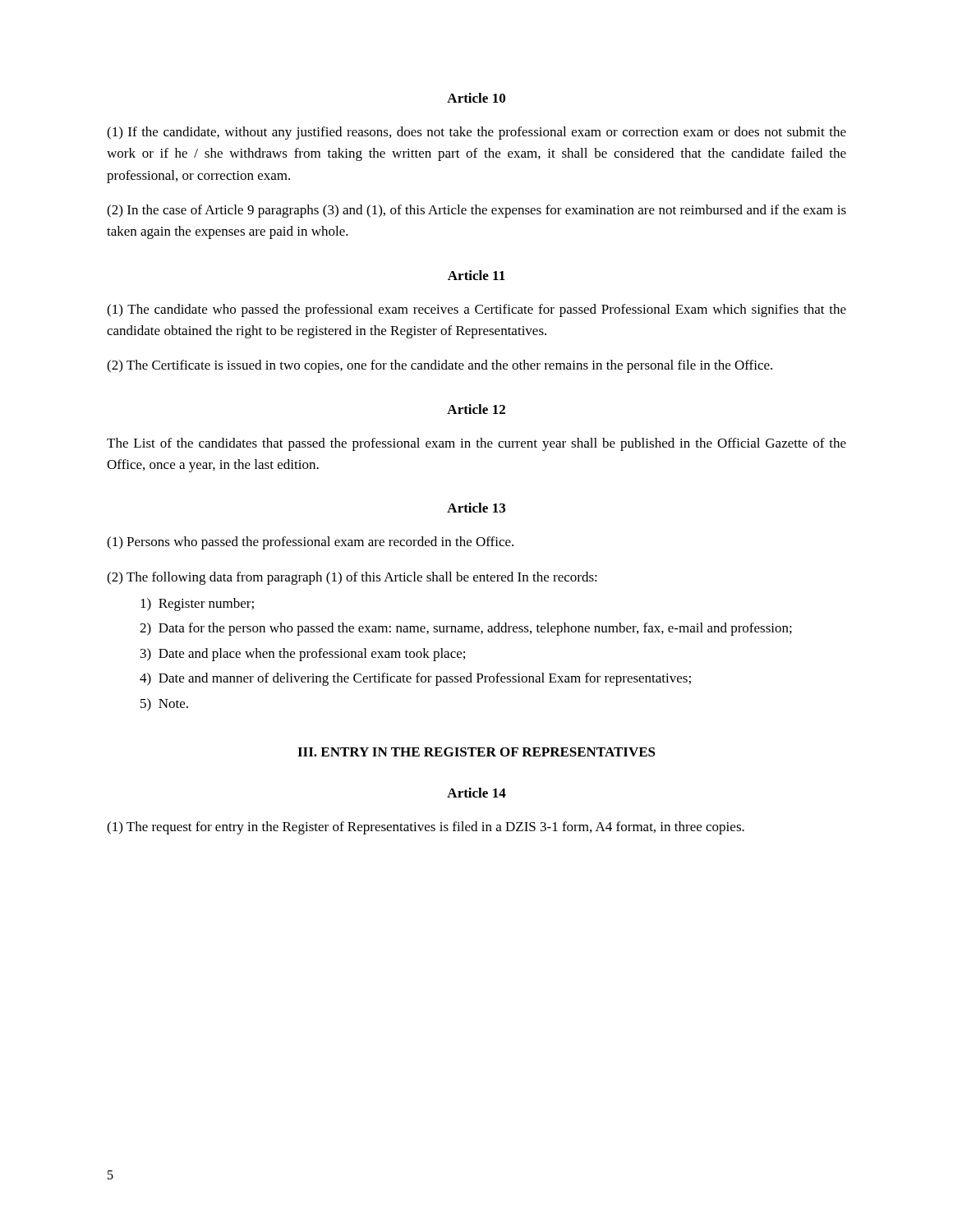This screenshot has width=953, height=1232.
Task: Click on the section header with the text "Article 11"
Action: 476,275
